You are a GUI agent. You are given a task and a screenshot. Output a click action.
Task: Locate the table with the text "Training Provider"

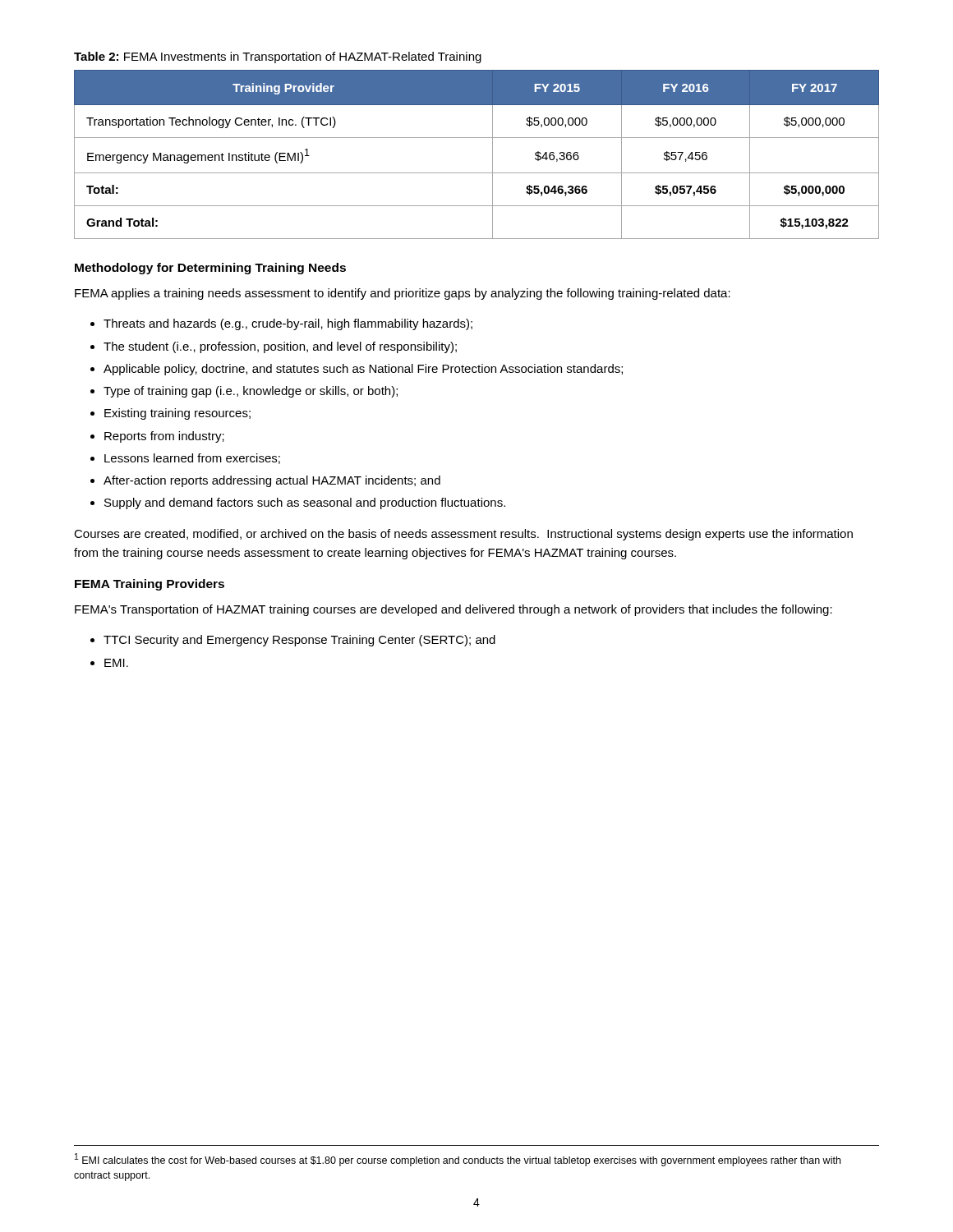[x=476, y=154]
